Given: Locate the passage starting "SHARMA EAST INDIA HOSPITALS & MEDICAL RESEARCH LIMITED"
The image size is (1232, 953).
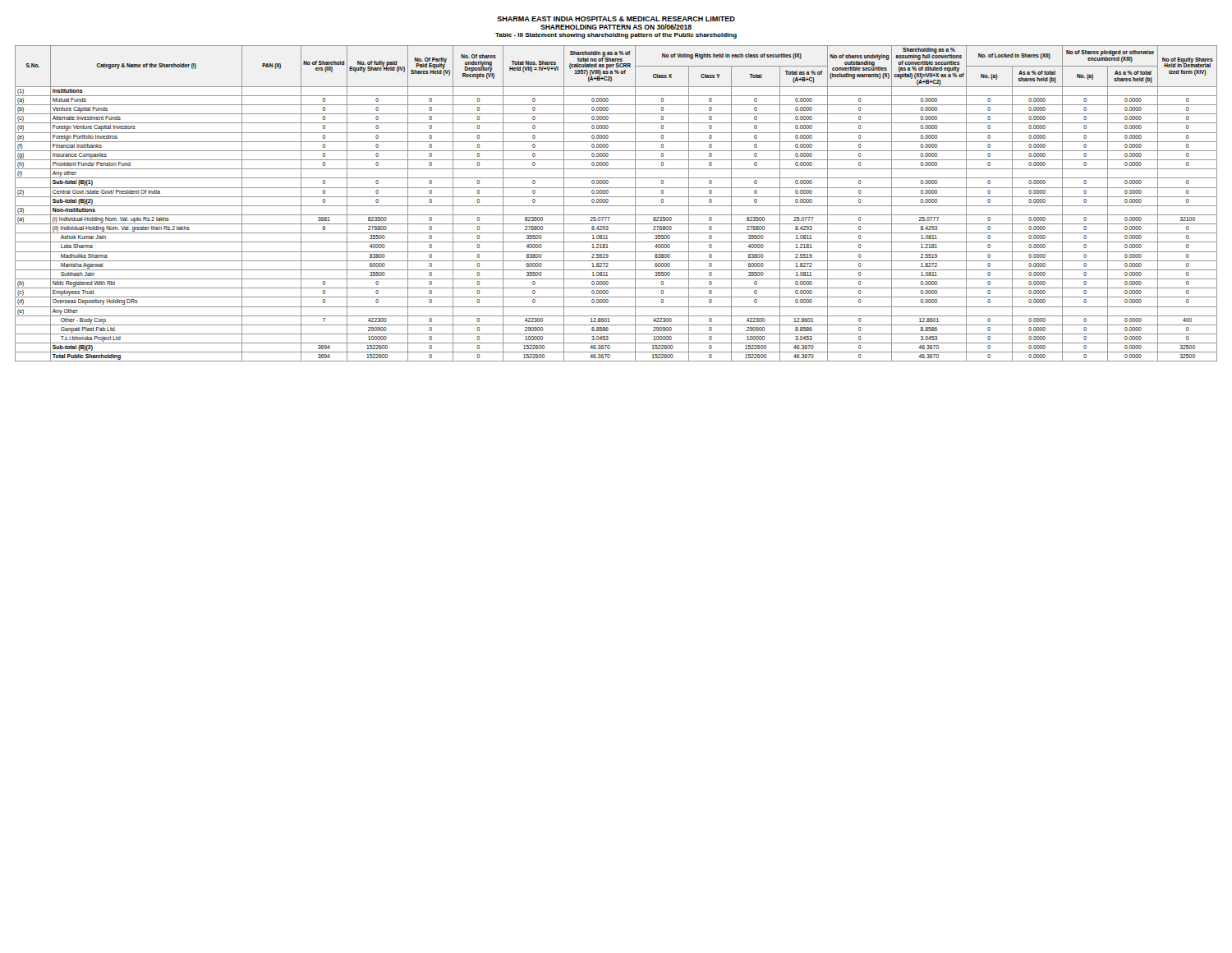Looking at the screenshot, I should coord(616,27).
